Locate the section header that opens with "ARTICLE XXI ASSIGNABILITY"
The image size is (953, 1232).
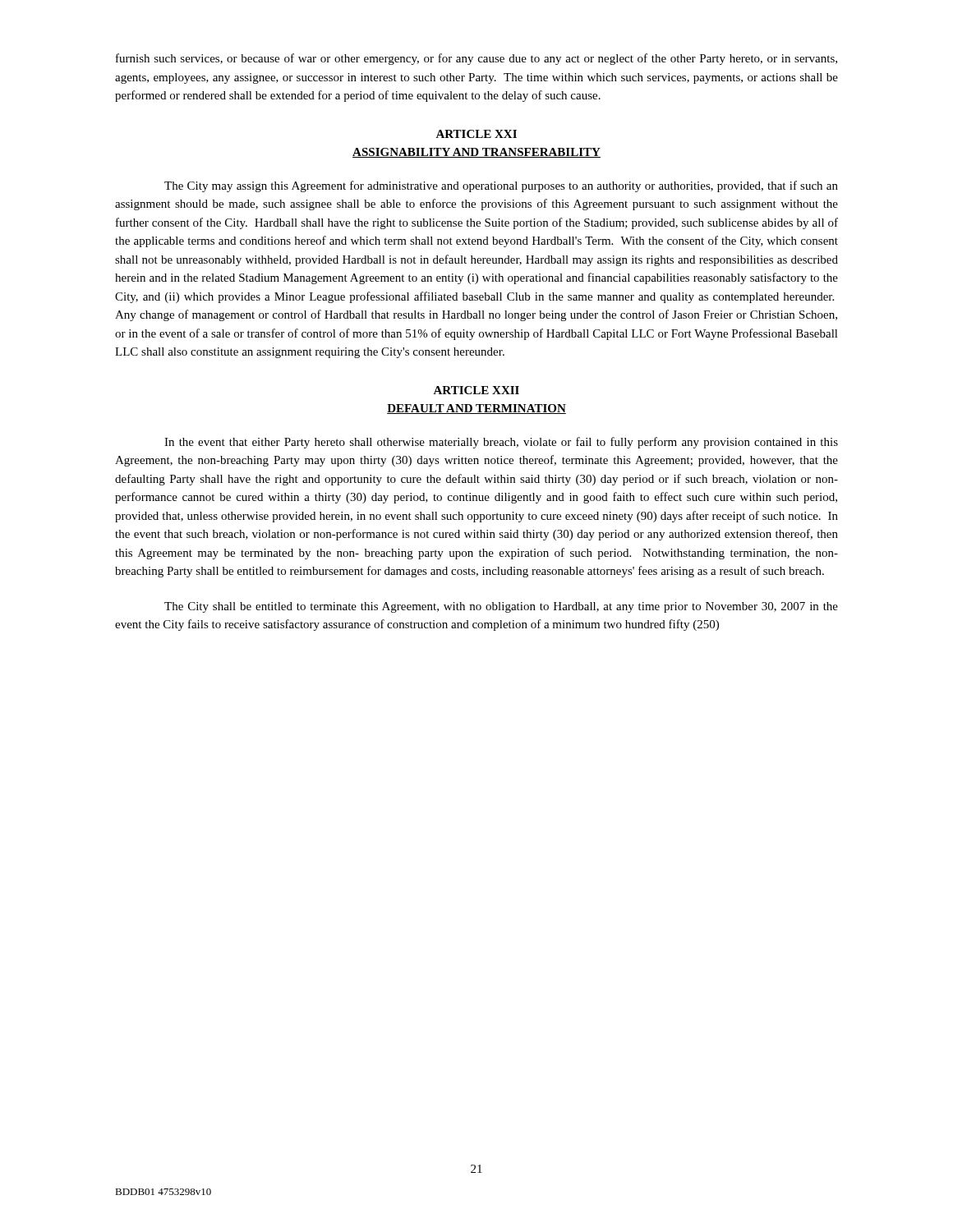coord(476,143)
